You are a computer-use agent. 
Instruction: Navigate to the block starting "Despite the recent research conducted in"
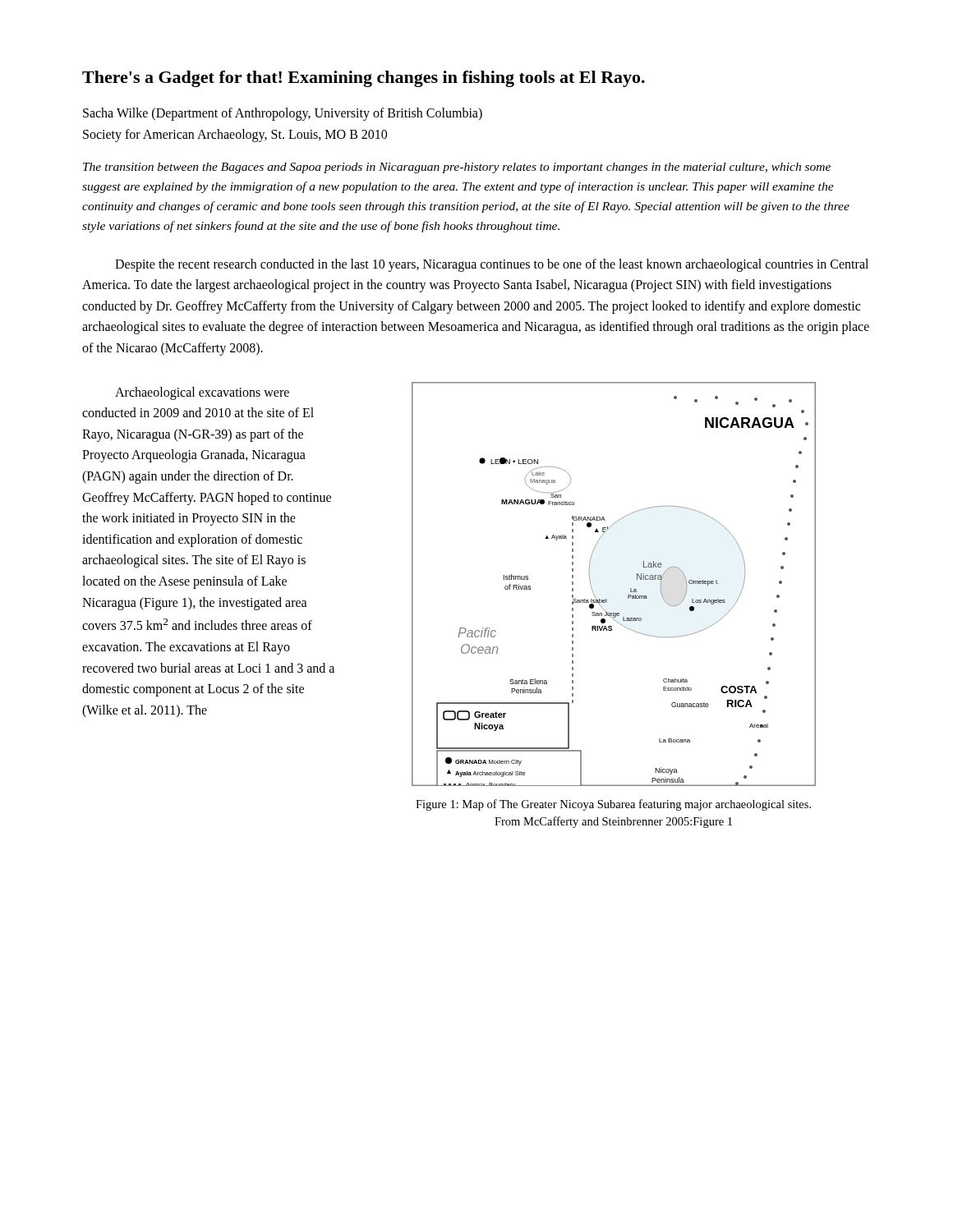(476, 306)
